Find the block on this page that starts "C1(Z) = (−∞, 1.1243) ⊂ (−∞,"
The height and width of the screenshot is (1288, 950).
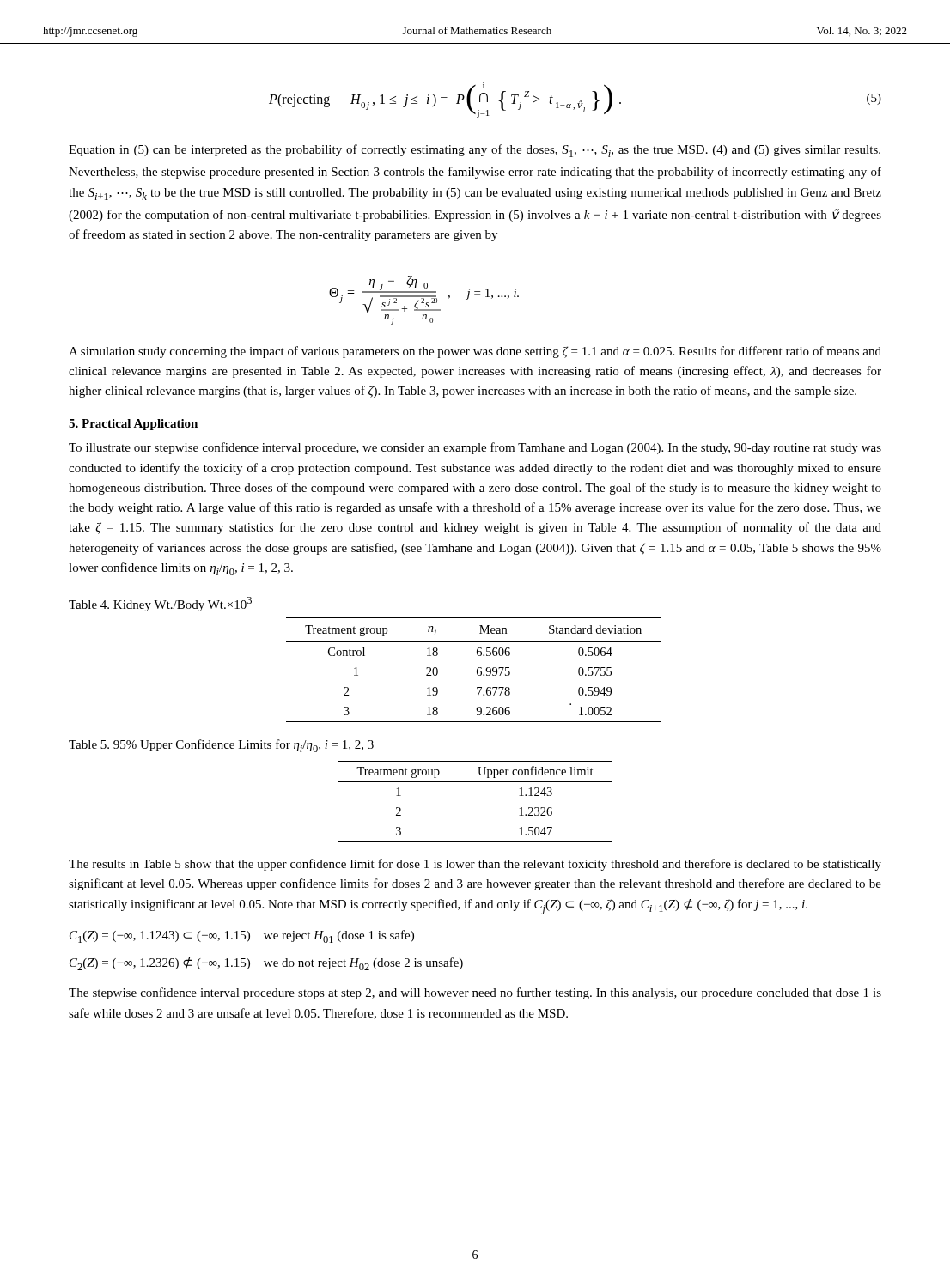click(242, 937)
